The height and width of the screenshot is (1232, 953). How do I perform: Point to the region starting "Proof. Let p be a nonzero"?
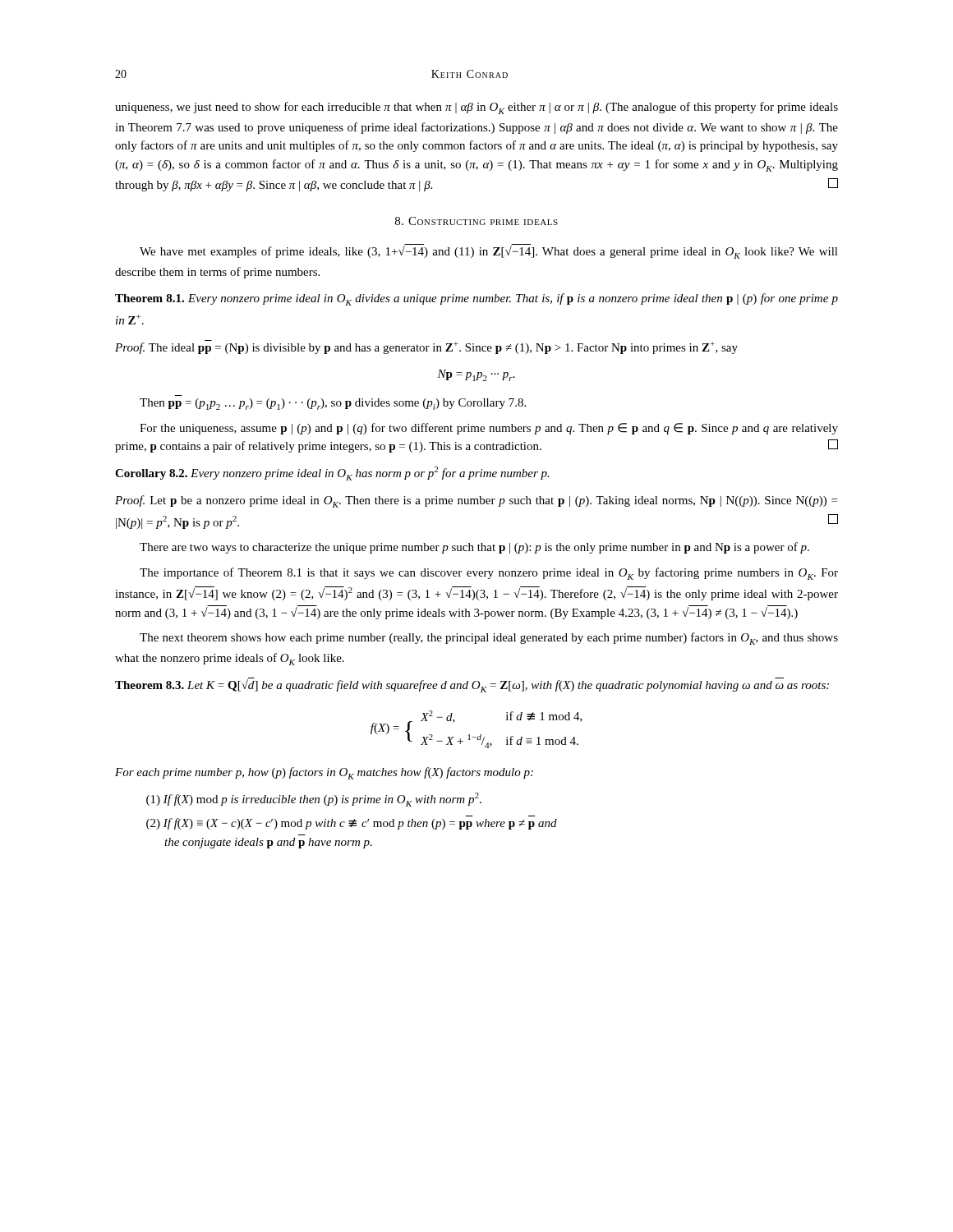point(476,511)
